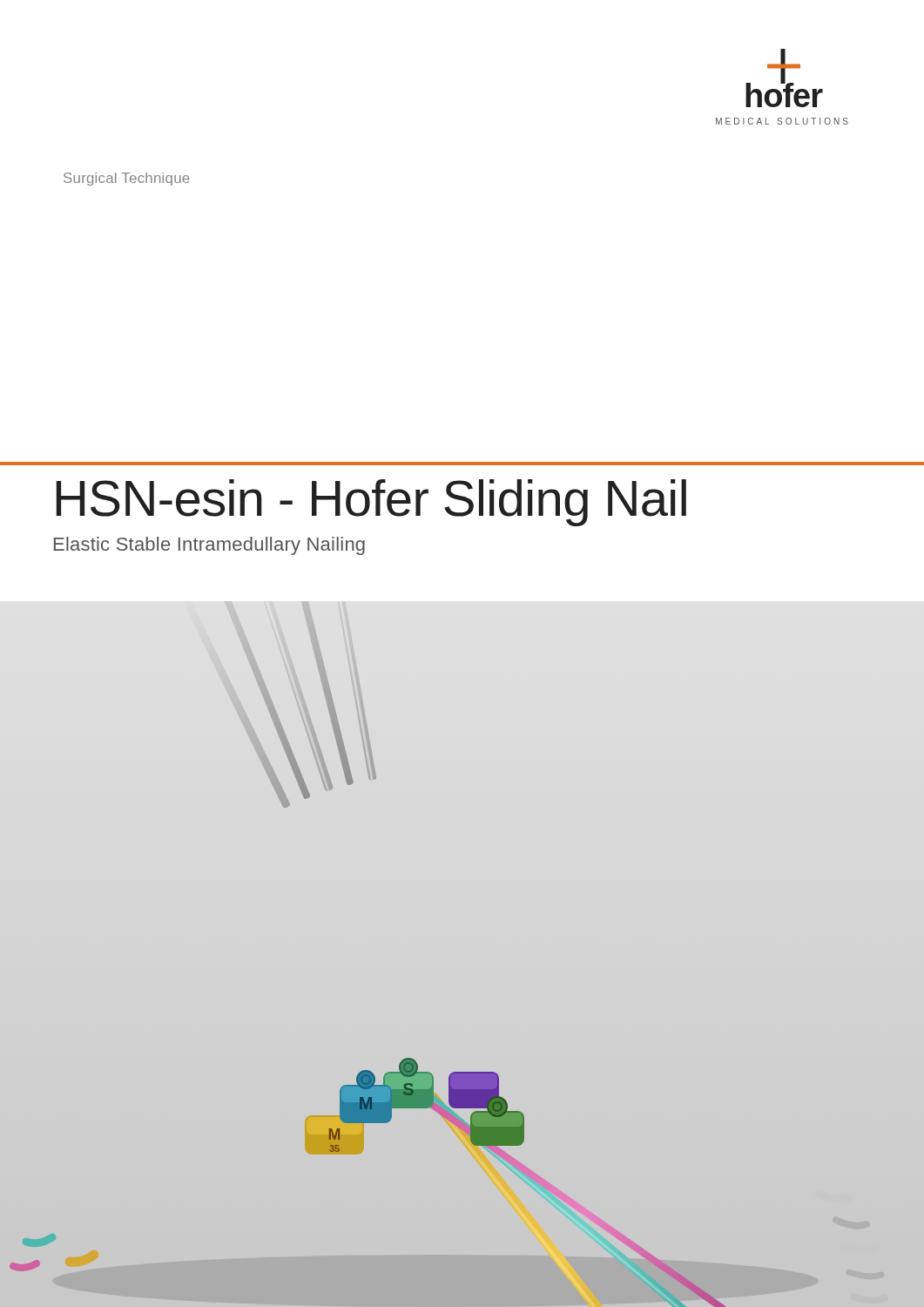Screen dimensions: 1307x924
Task: Click on the photo
Action: click(x=462, y=954)
